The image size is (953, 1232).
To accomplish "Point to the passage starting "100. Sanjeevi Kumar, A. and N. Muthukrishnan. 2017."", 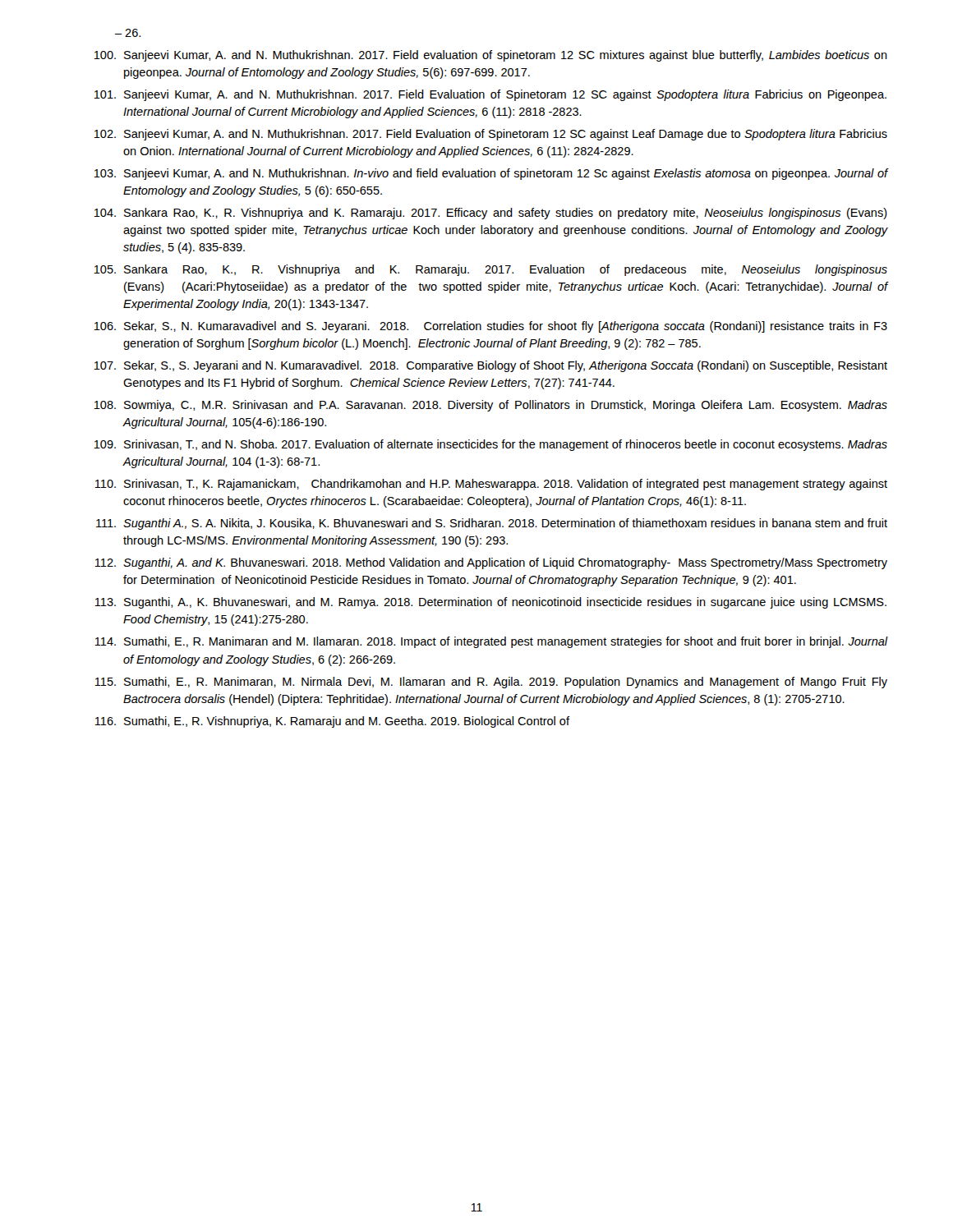I will (x=485, y=64).
